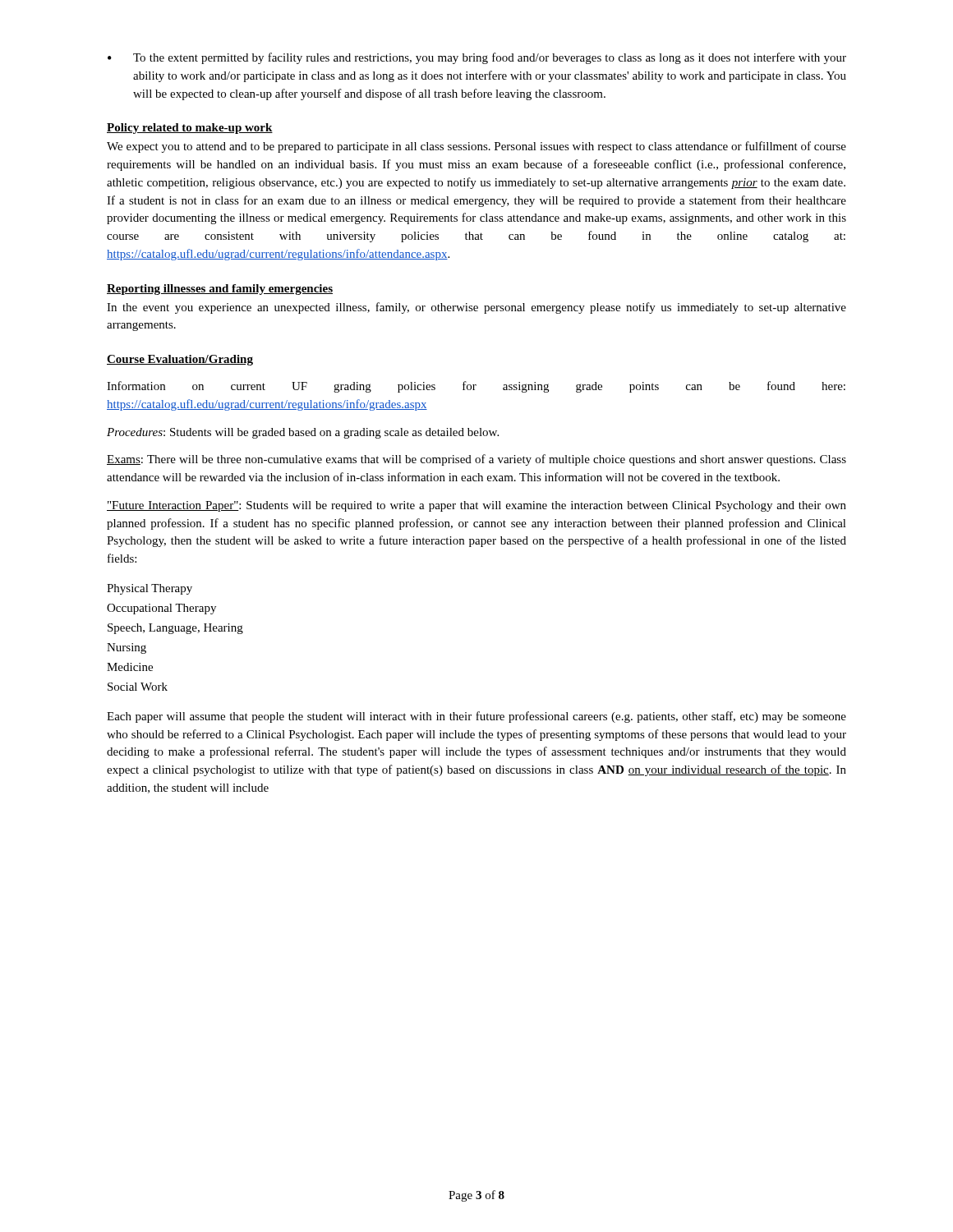This screenshot has height=1232, width=953.
Task: Point to the section header beginning "Reporting illnesses and"
Action: click(x=220, y=288)
